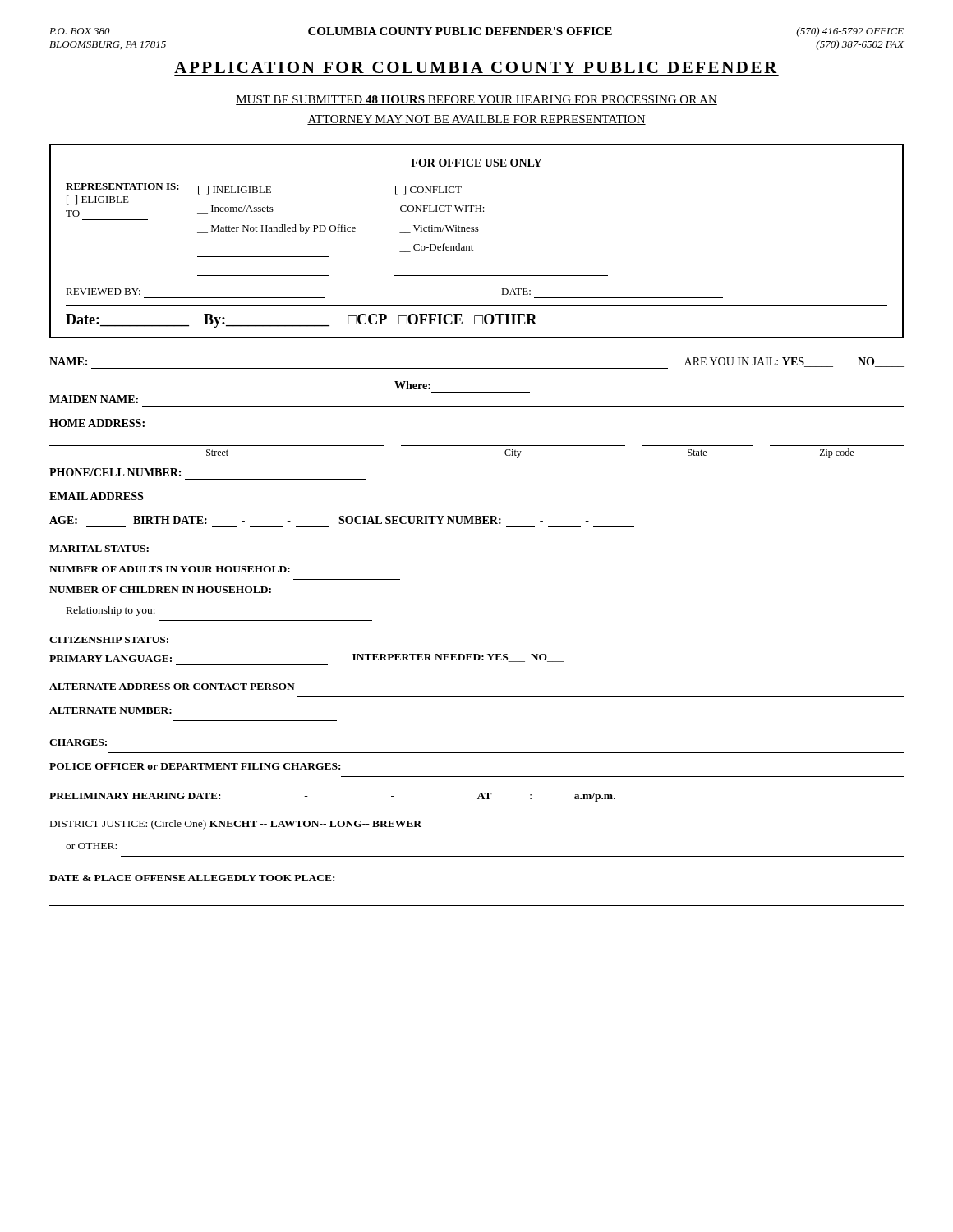
Task: Find "CHARGES: POLICE OFFICER or DEPARTMENT FILING CHARGES:" on this page
Action: coord(476,755)
